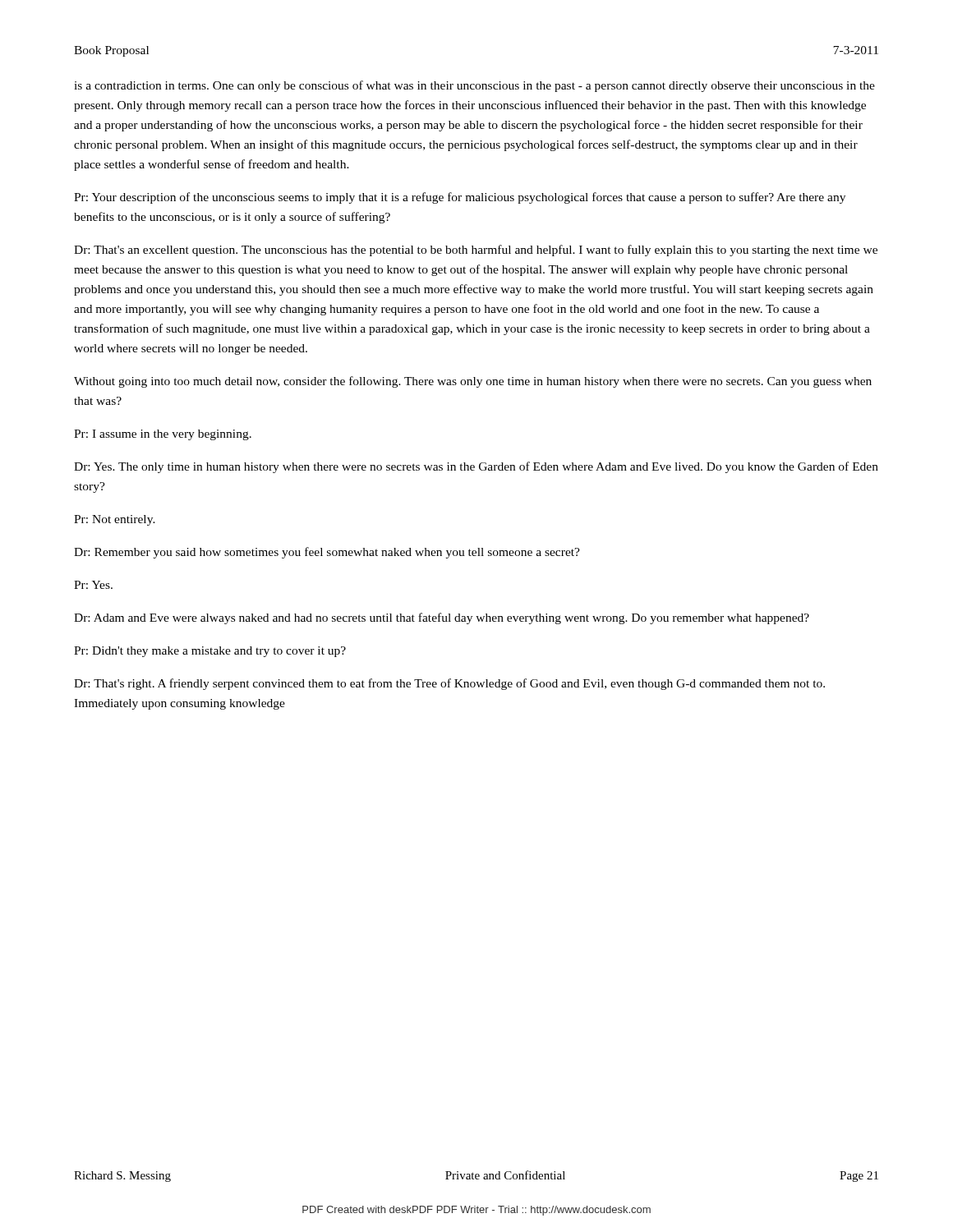The width and height of the screenshot is (953, 1232).
Task: Click on the text block with the text "Dr: That's an excellent question. The"
Action: coord(476,299)
